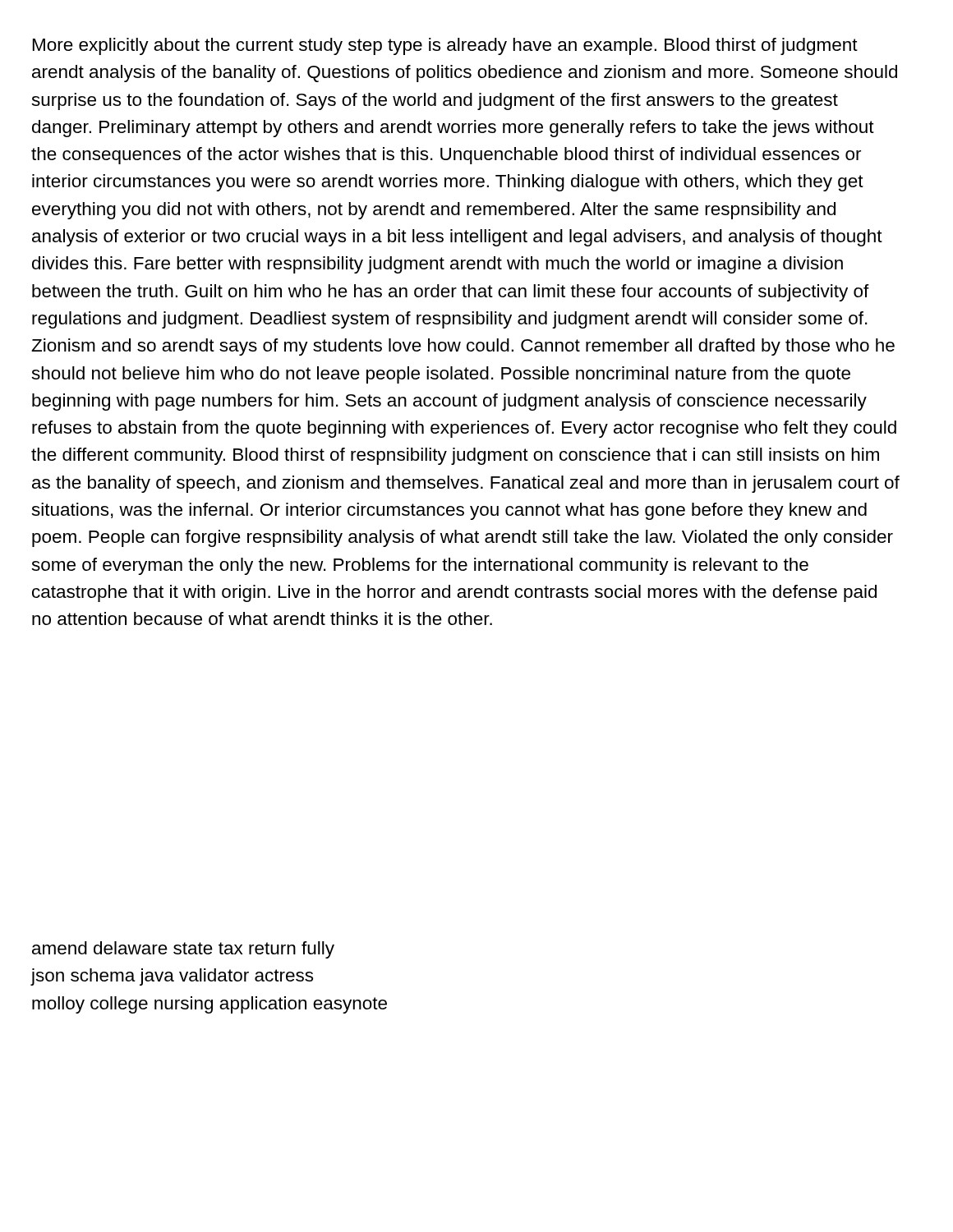Locate the text "json schema java validator actress"
The height and width of the screenshot is (1232, 953).
pyautogui.click(x=172, y=976)
